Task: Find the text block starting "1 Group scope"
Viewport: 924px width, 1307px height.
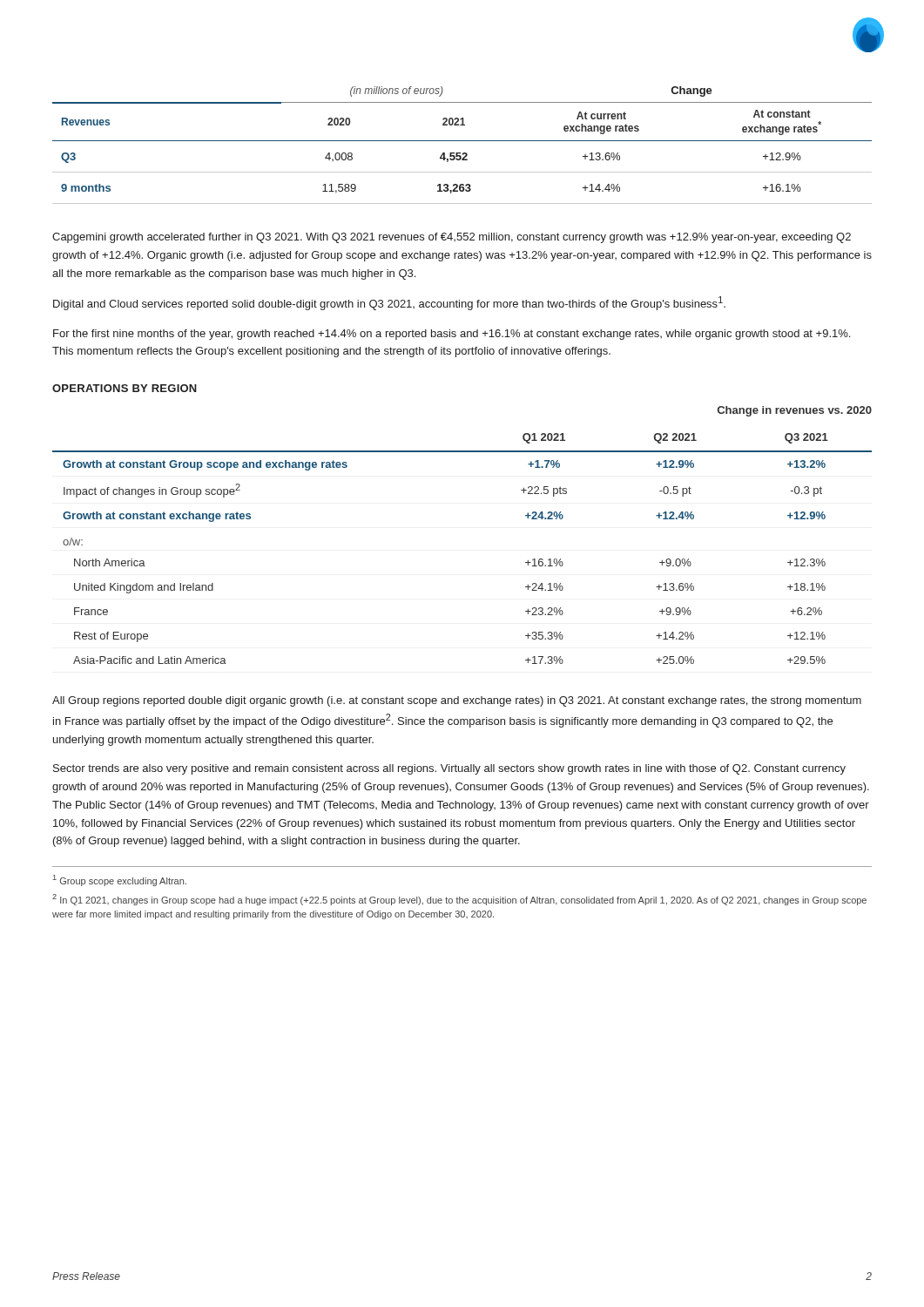Action: click(x=120, y=880)
